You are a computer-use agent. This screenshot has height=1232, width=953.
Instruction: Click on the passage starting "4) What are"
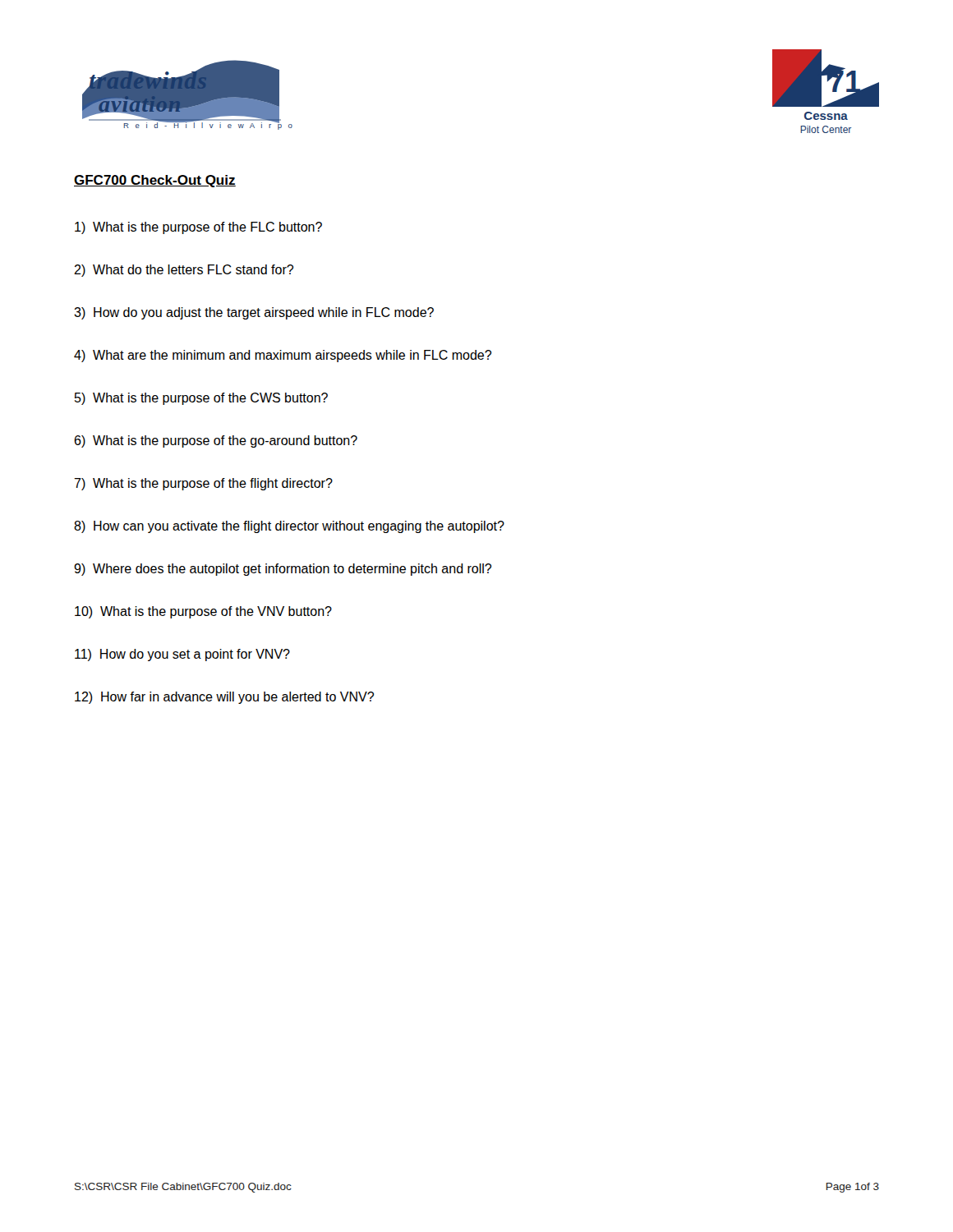click(283, 355)
